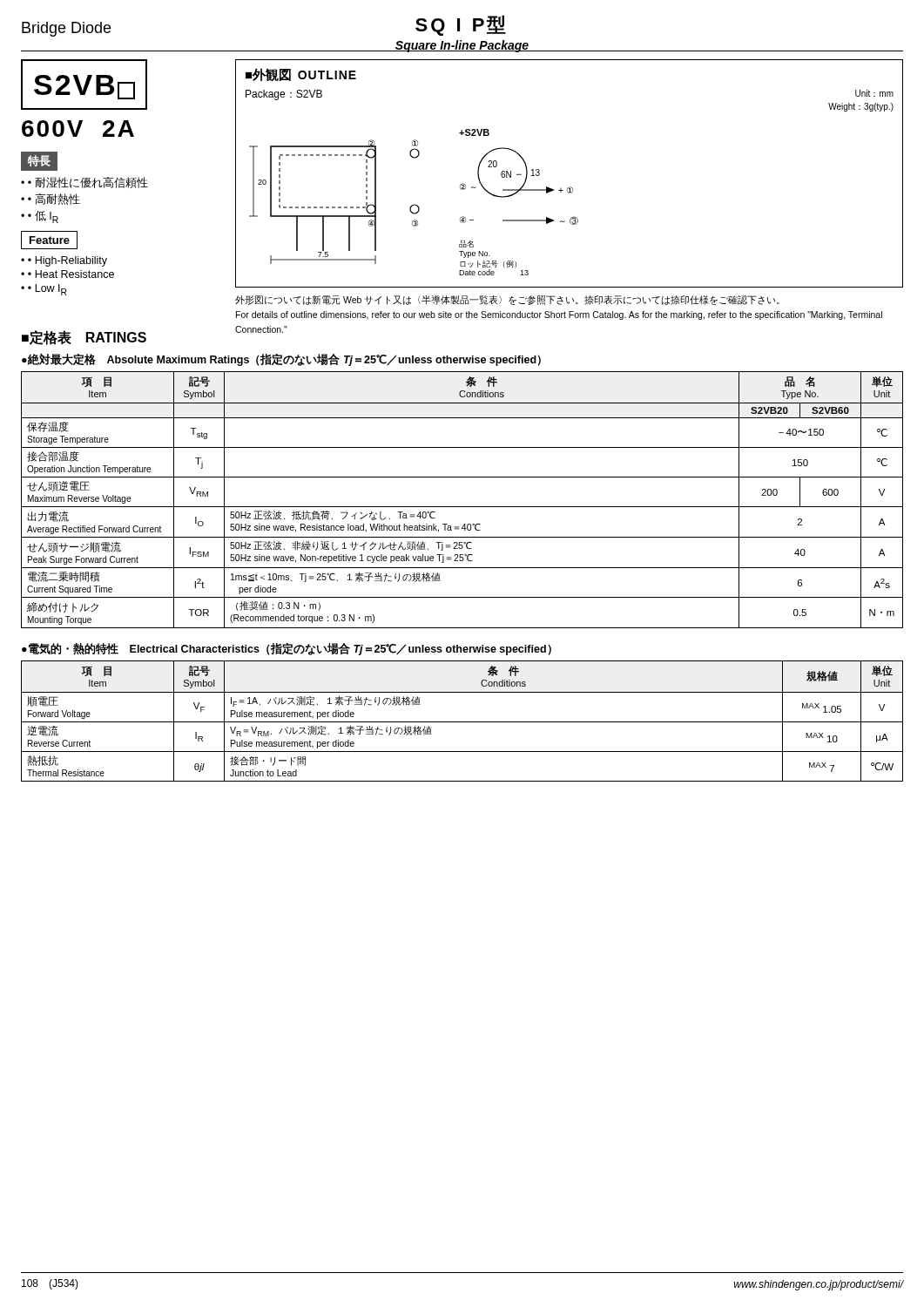
Task: Locate a engineering diagram
Action: point(569,173)
